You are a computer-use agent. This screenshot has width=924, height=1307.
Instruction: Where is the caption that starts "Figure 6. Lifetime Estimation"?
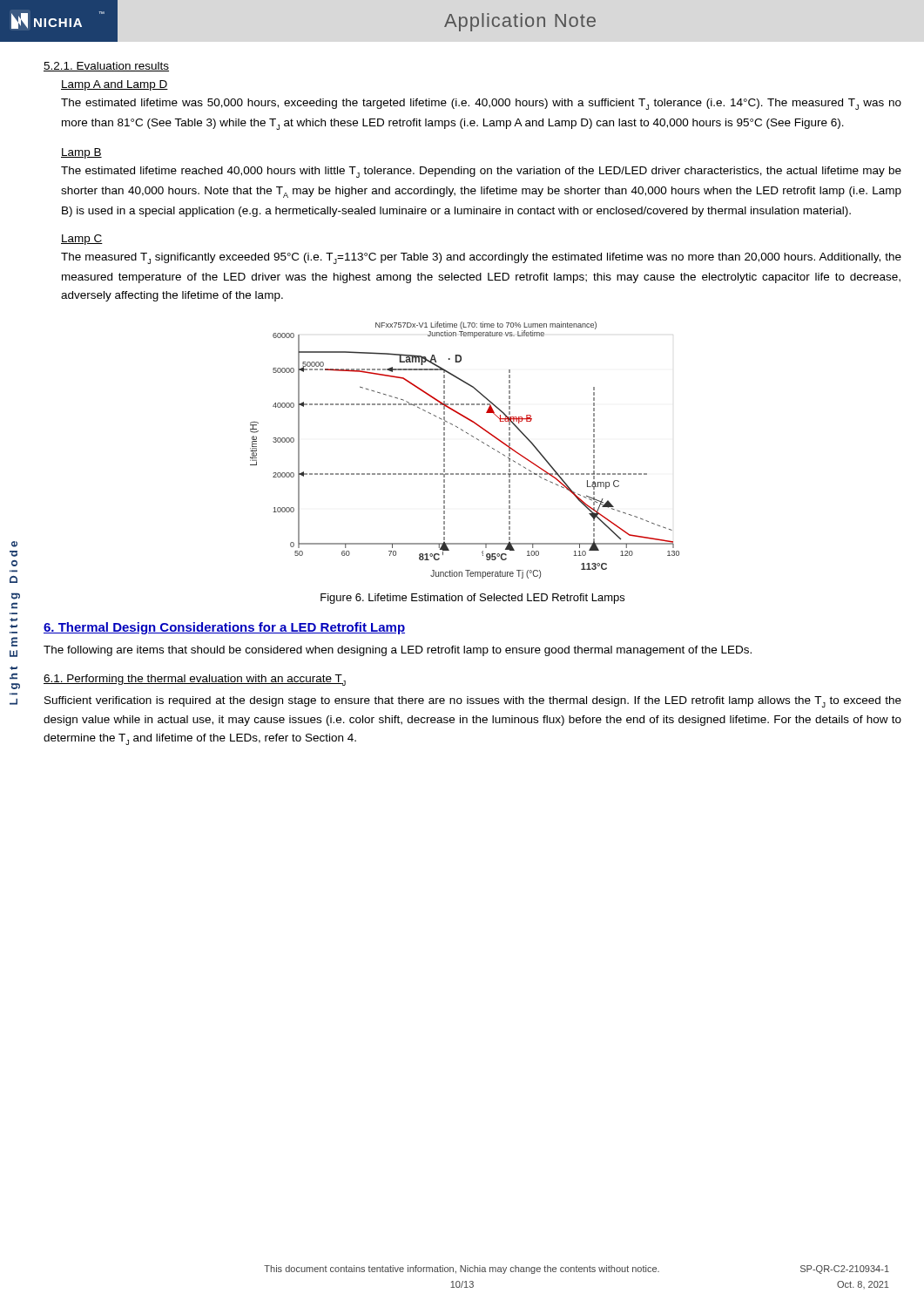[x=472, y=597]
